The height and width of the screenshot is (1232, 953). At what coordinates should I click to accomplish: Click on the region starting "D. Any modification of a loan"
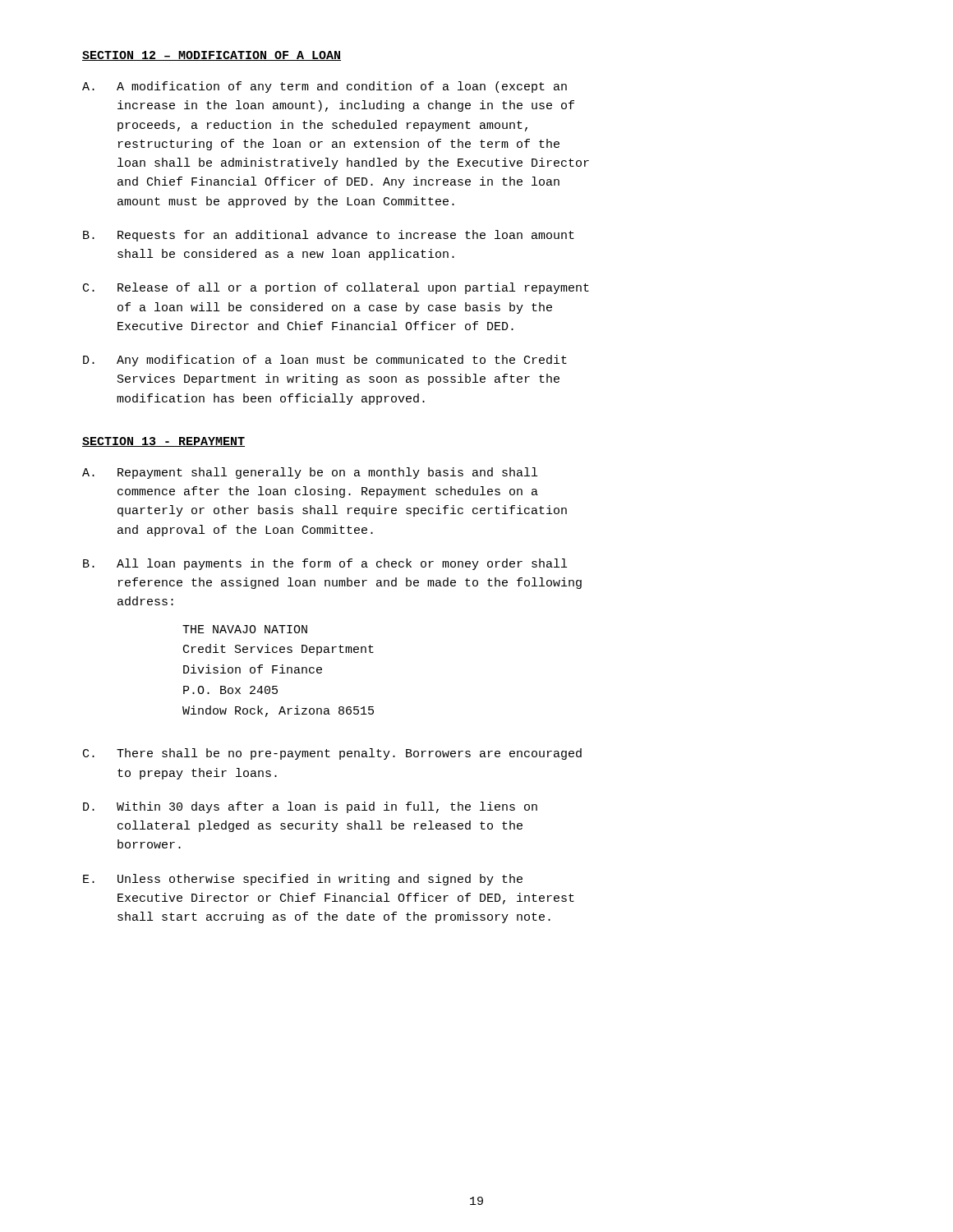[476, 380]
